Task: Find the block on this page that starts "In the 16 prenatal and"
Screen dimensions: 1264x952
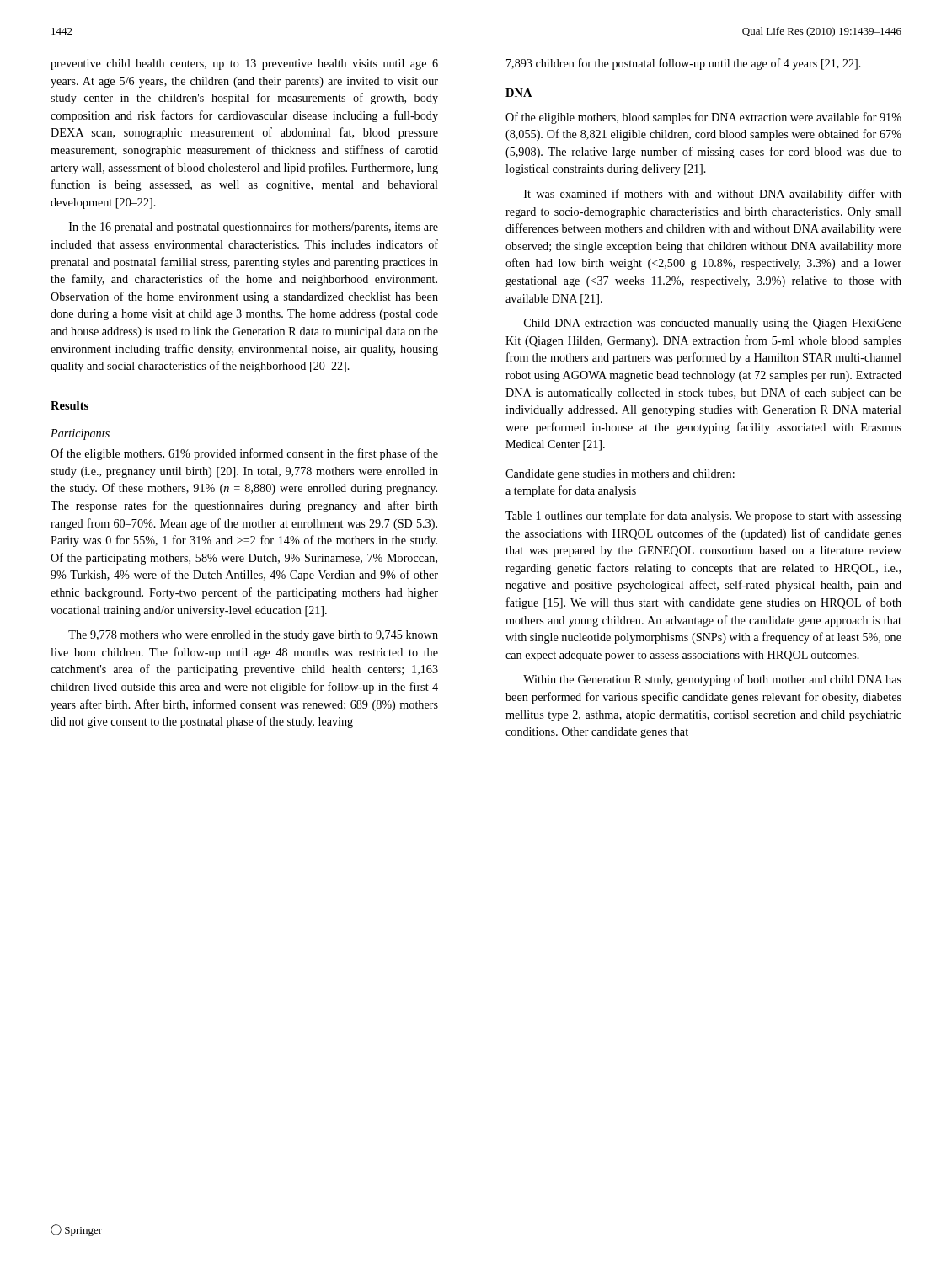Action: [x=244, y=297]
